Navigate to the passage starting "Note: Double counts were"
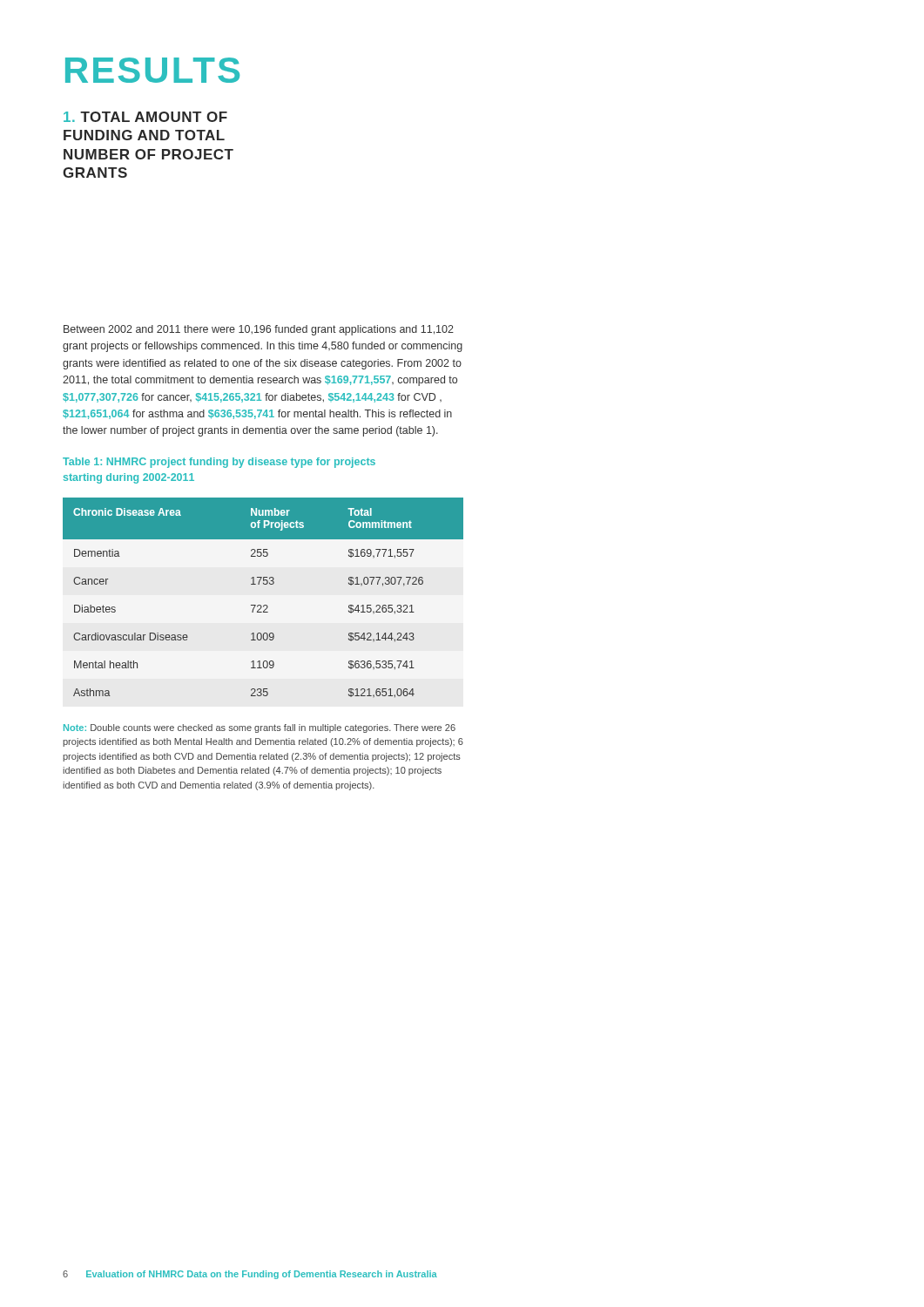 click(x=263, y=756)
